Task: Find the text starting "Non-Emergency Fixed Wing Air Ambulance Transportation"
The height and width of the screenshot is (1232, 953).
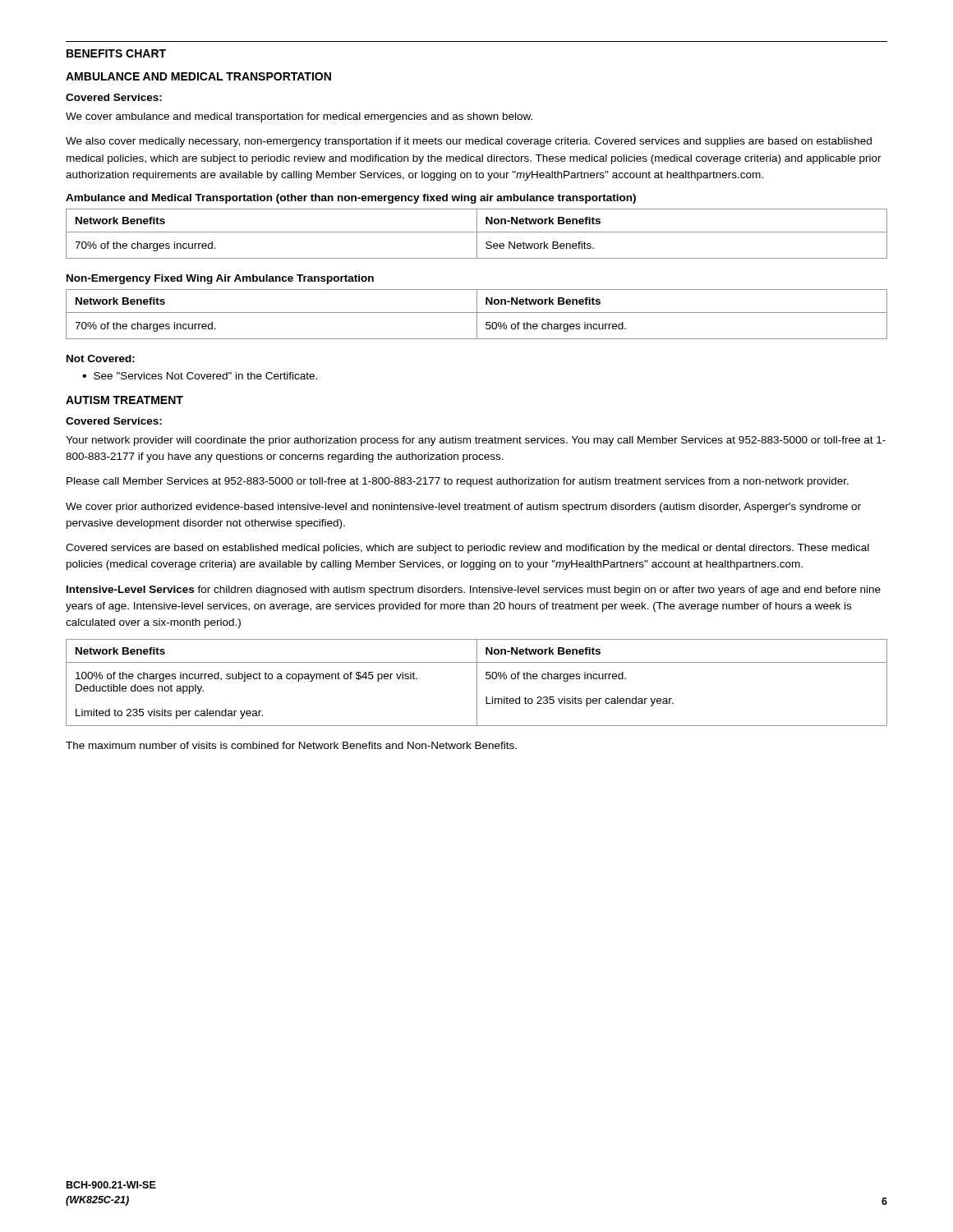Action: (220, 278)
